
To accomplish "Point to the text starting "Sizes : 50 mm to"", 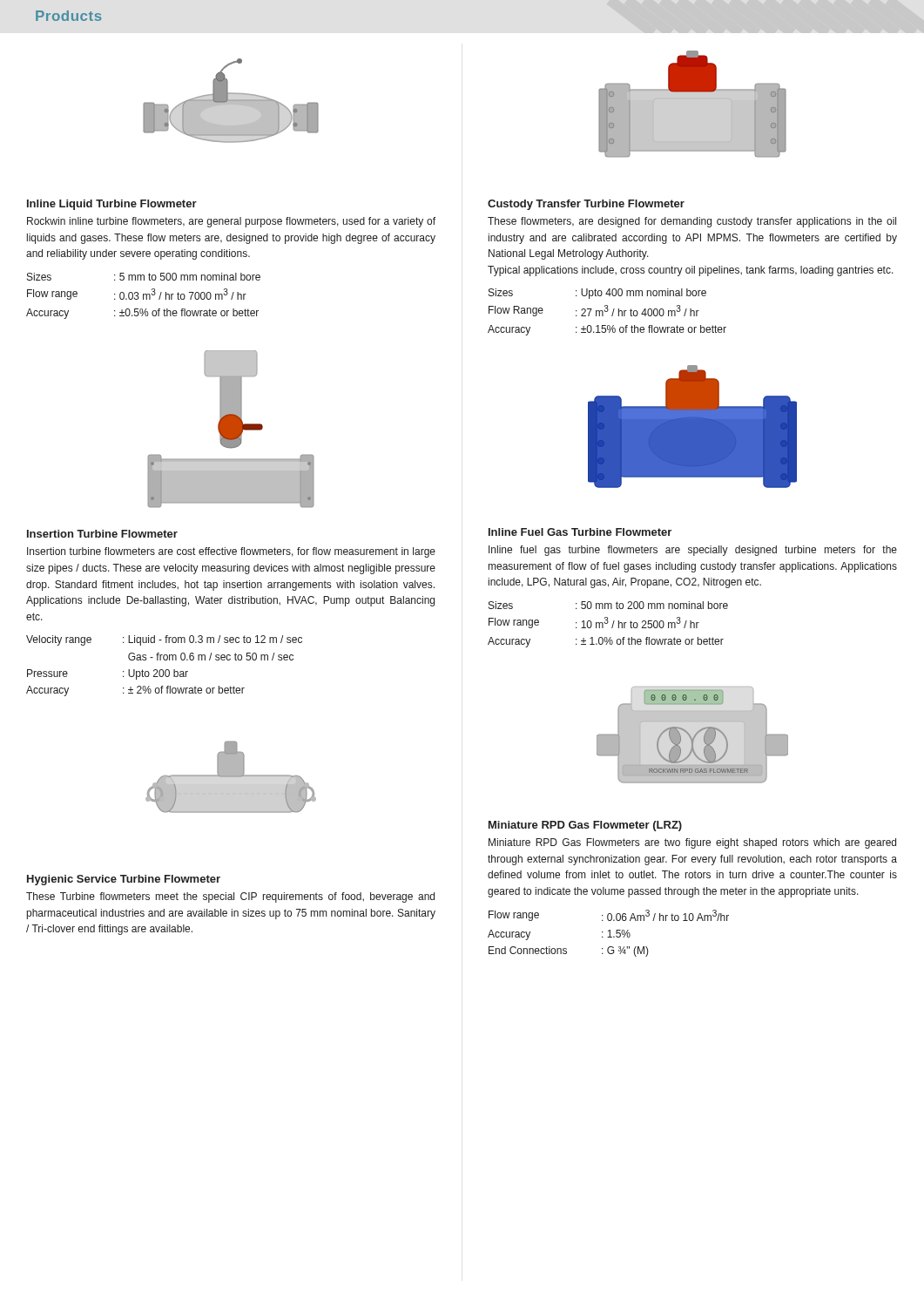I will coord(608,624).
